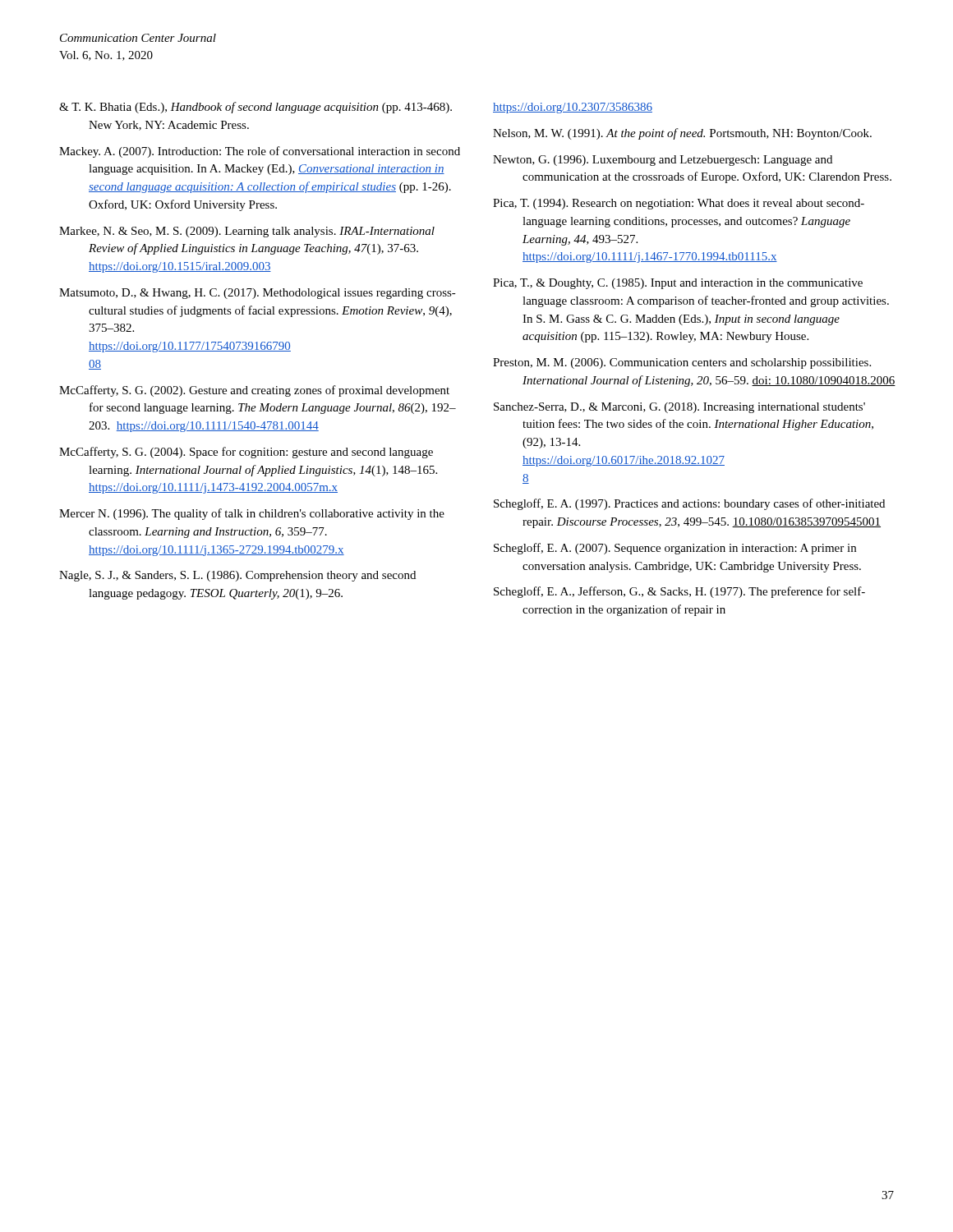Find the element starting "Schegloff, E. A., Jefferson, G.,"
Image resolution: width=953 pixels, height=1232 pixels.
point(679,600)
